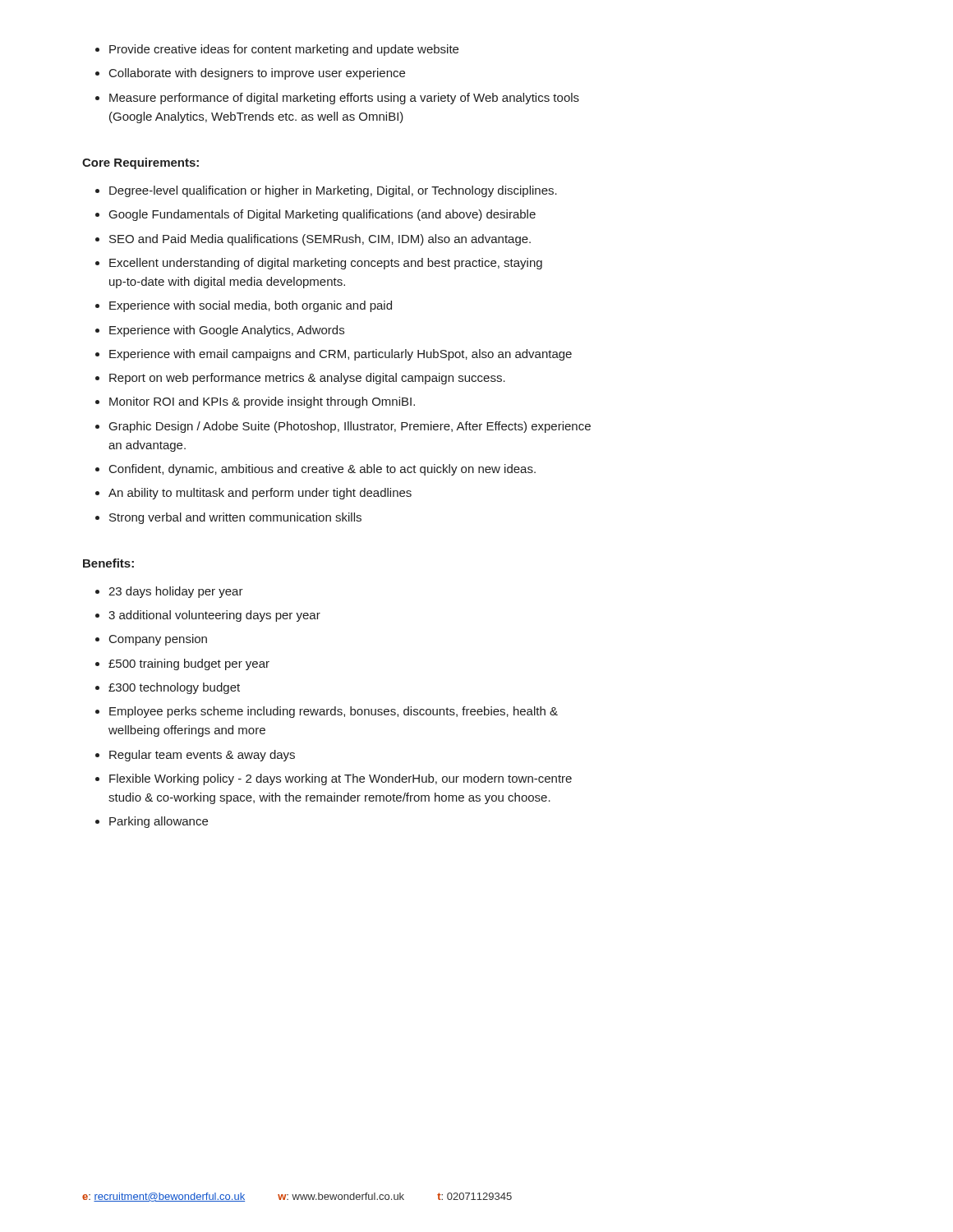Find "Company pension" on this page

click(x=158, y=640)
